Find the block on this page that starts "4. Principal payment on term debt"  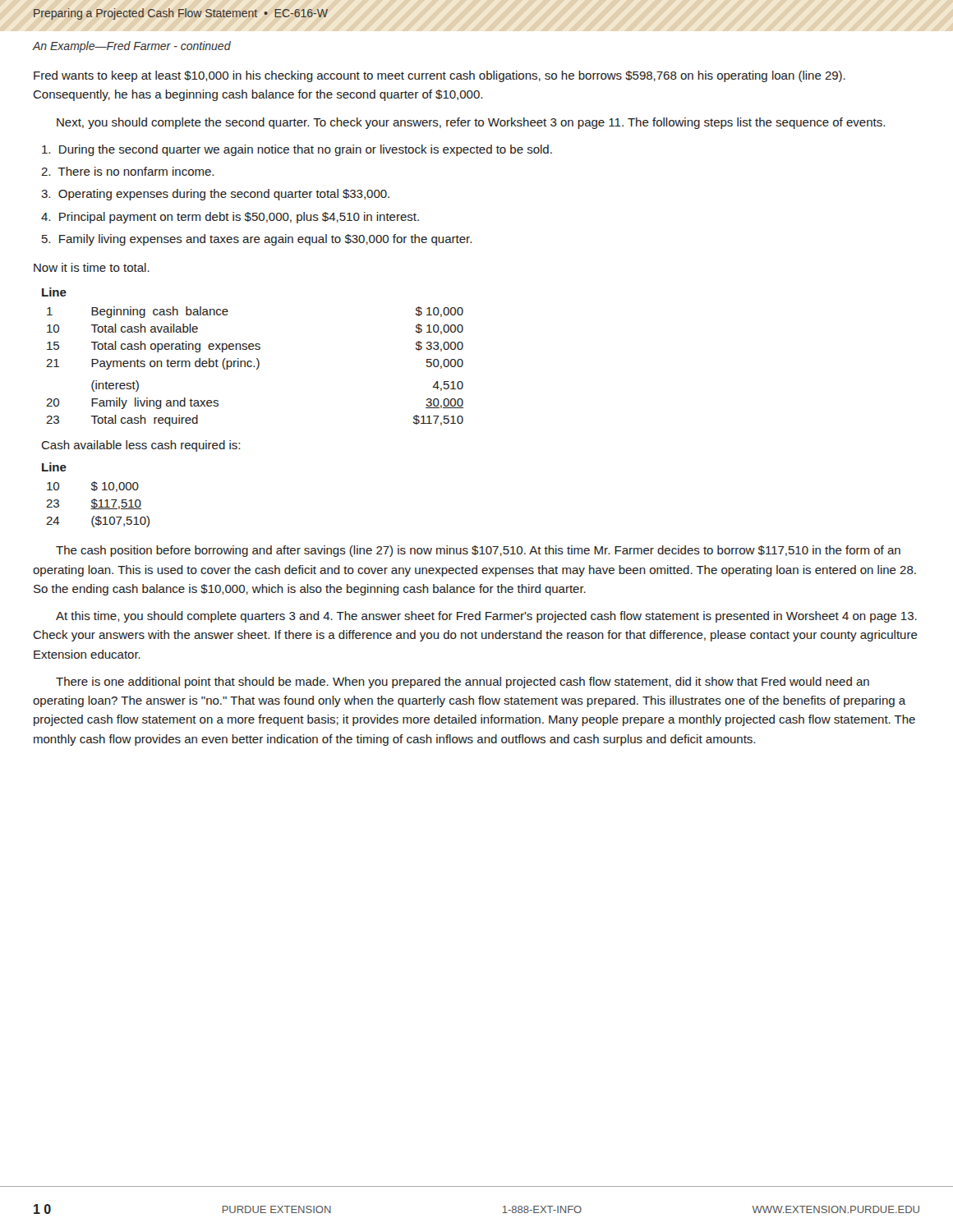(230, 216)
